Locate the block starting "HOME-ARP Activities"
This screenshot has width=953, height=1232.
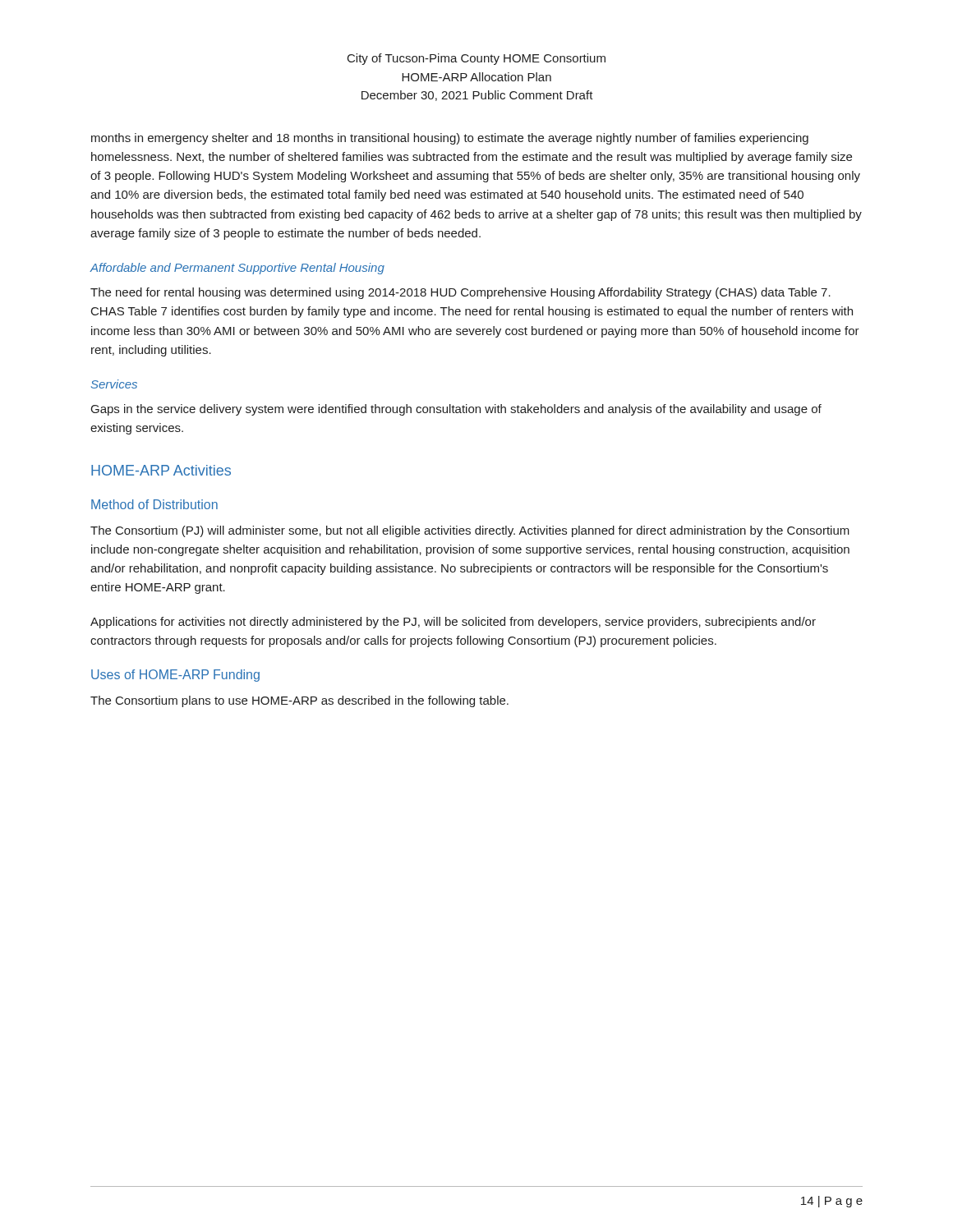[x=161, y=470]
